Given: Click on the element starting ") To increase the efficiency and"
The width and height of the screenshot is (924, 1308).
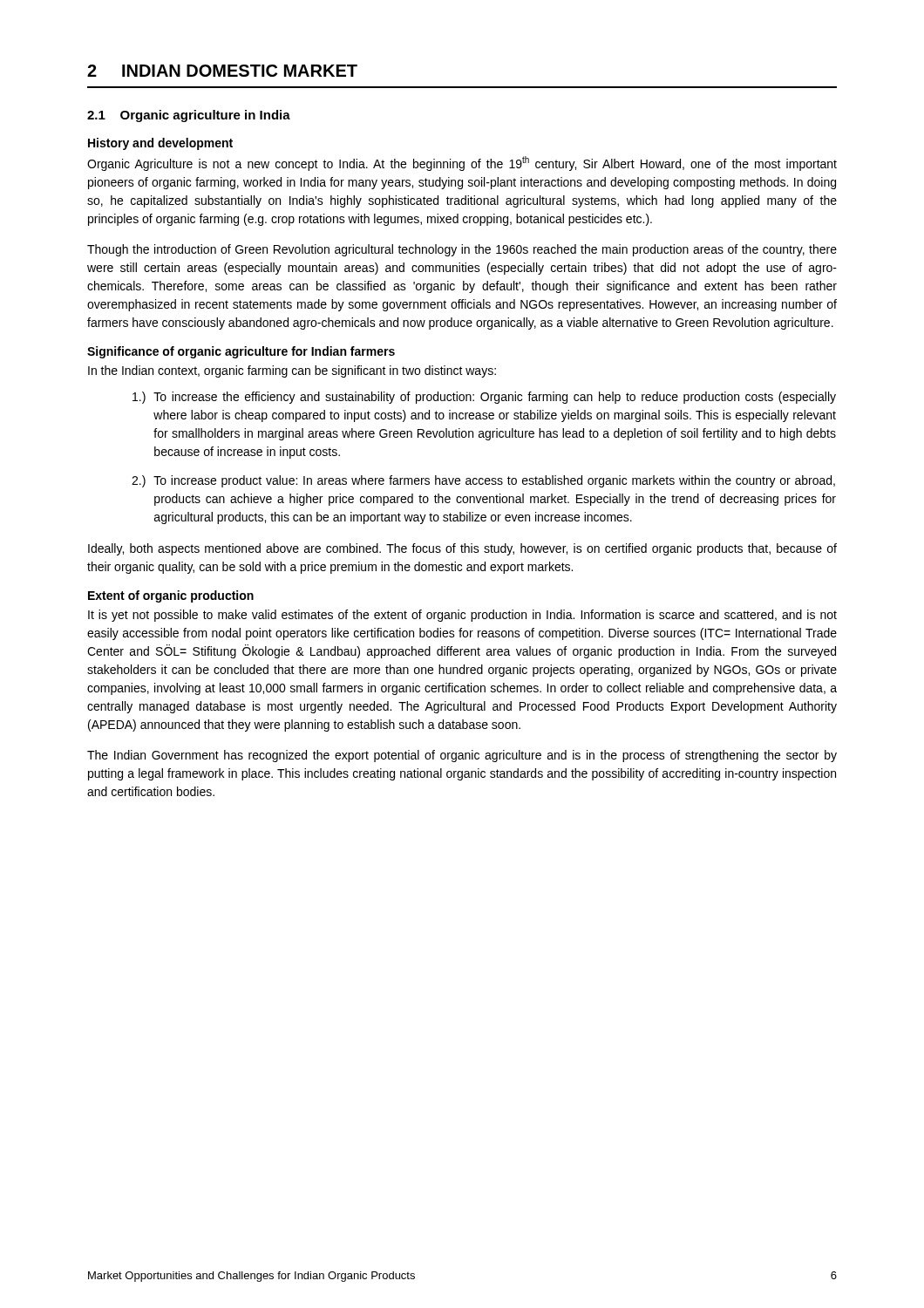Looking at the screenshot, I should [x=484, y=424].
